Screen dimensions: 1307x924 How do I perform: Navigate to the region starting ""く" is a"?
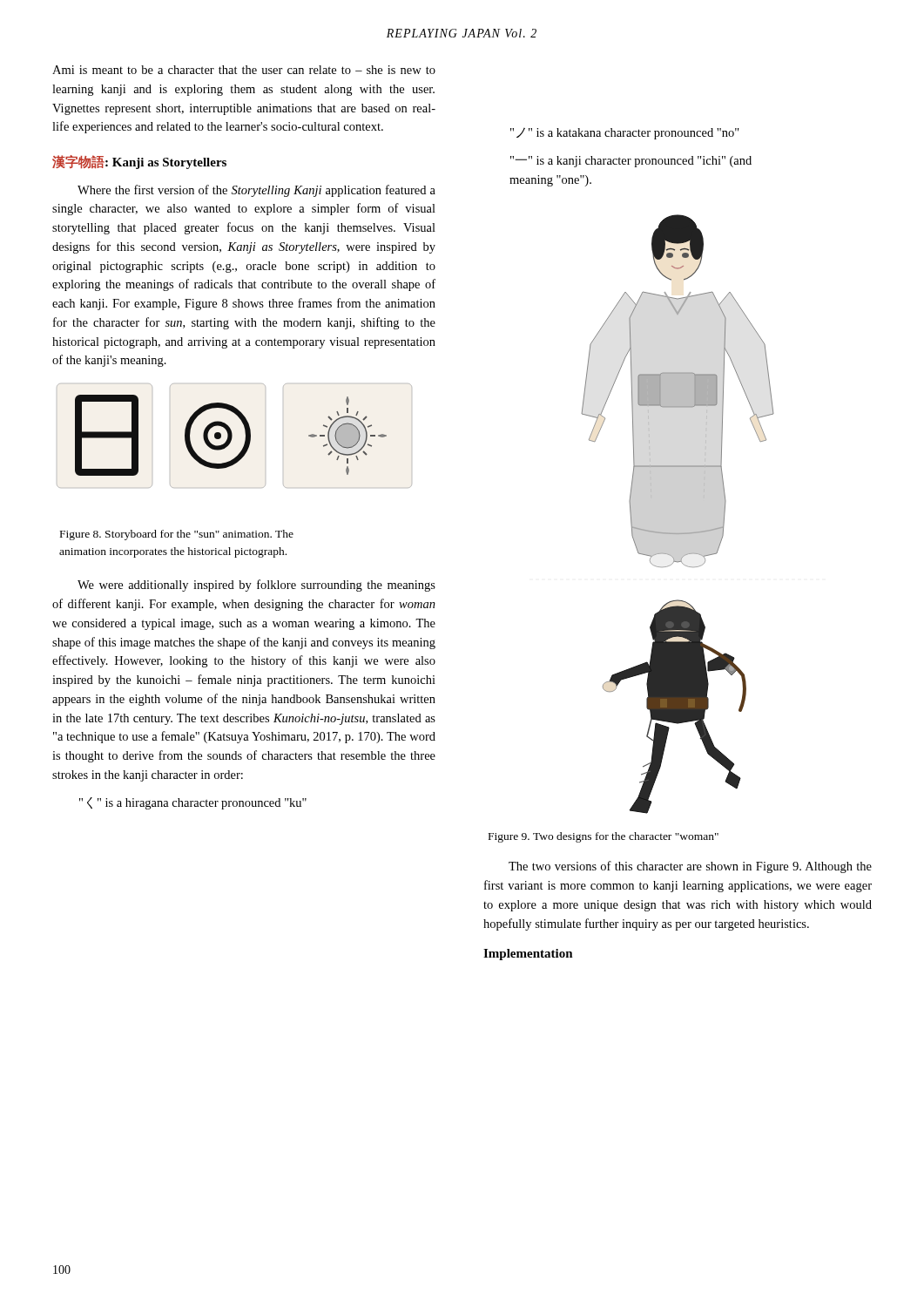193,802
